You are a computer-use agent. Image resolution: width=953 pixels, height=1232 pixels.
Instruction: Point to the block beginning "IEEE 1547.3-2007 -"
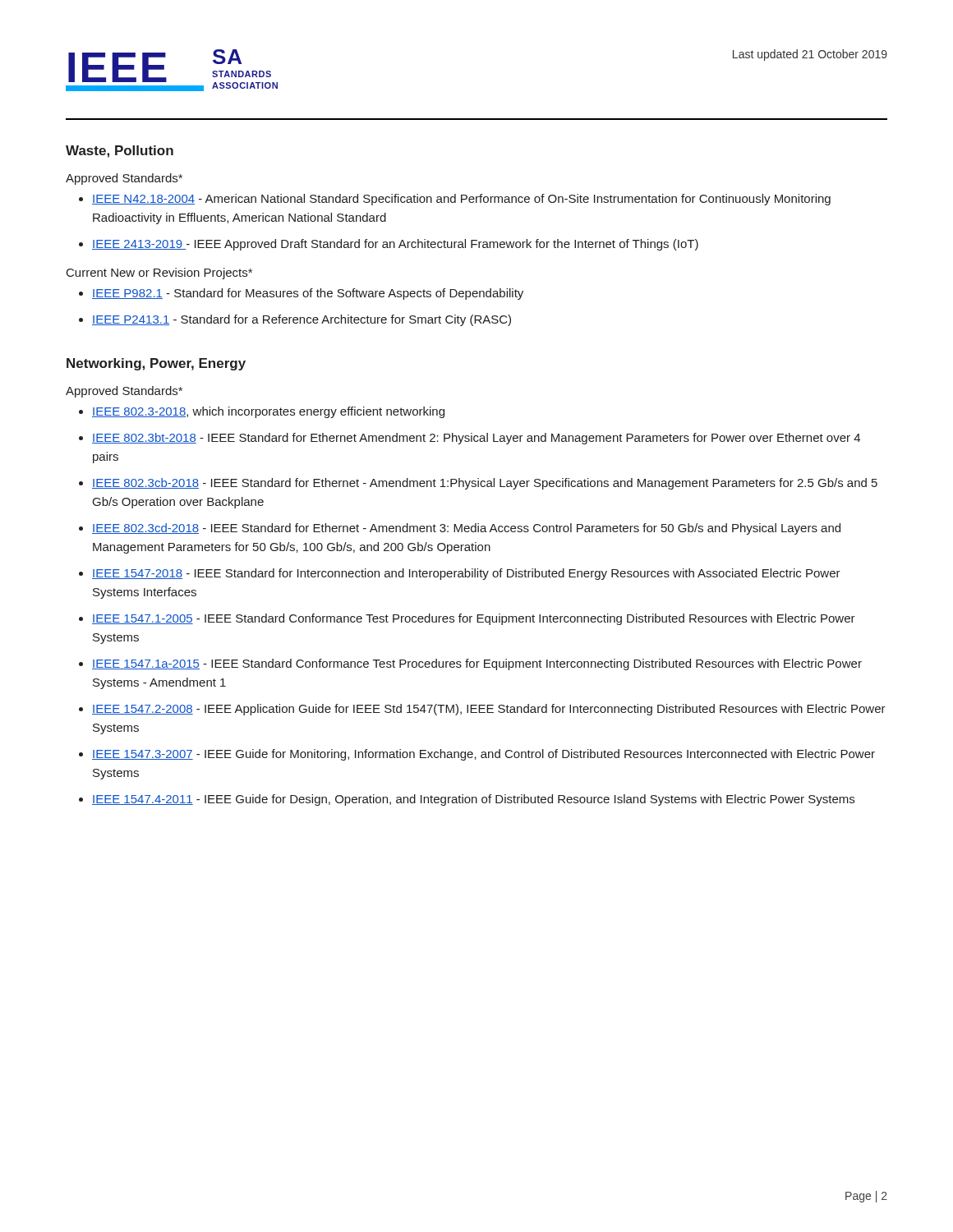pyautogui.click(x=484, y=763)
